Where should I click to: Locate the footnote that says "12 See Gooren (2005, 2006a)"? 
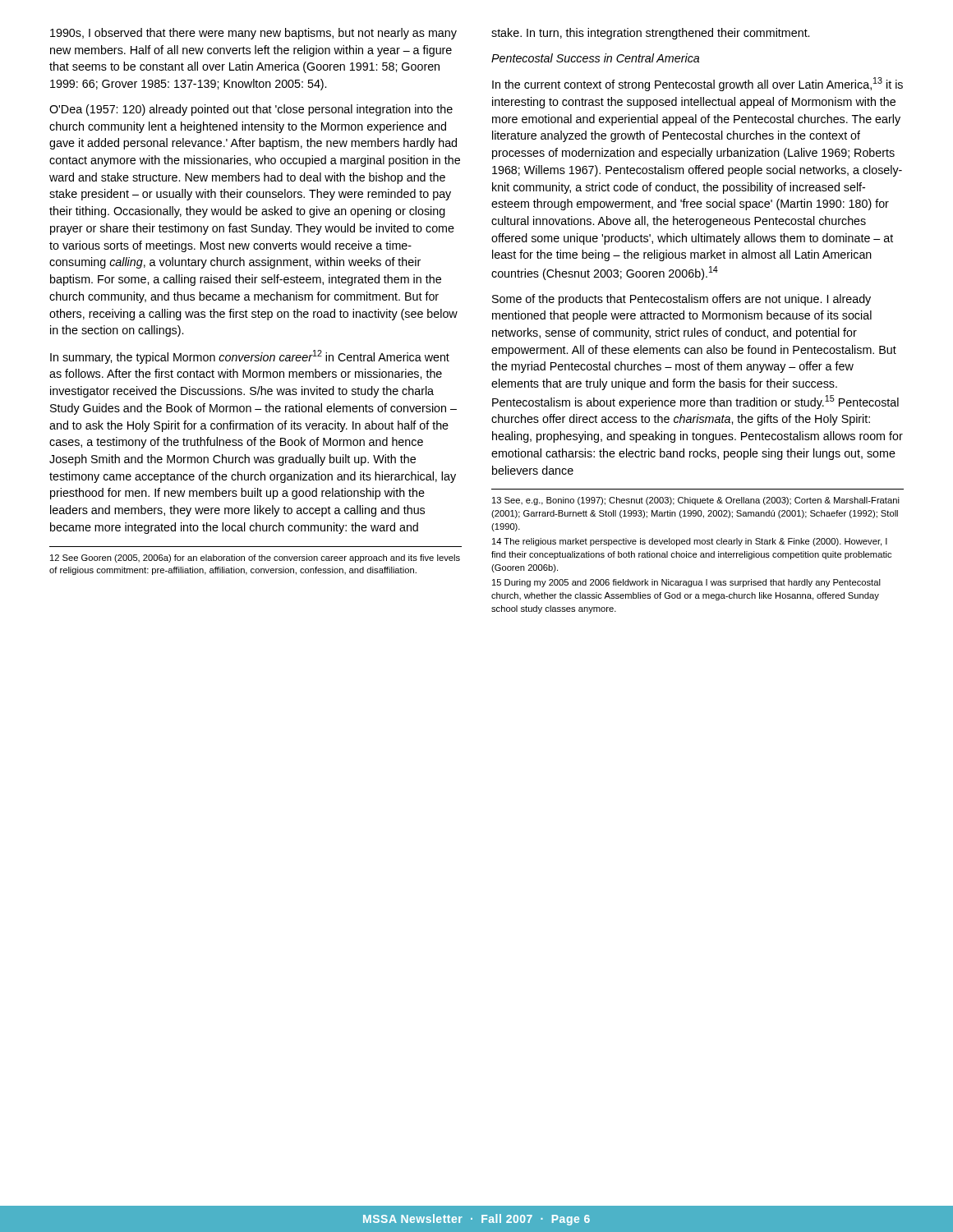click(255, 562)
